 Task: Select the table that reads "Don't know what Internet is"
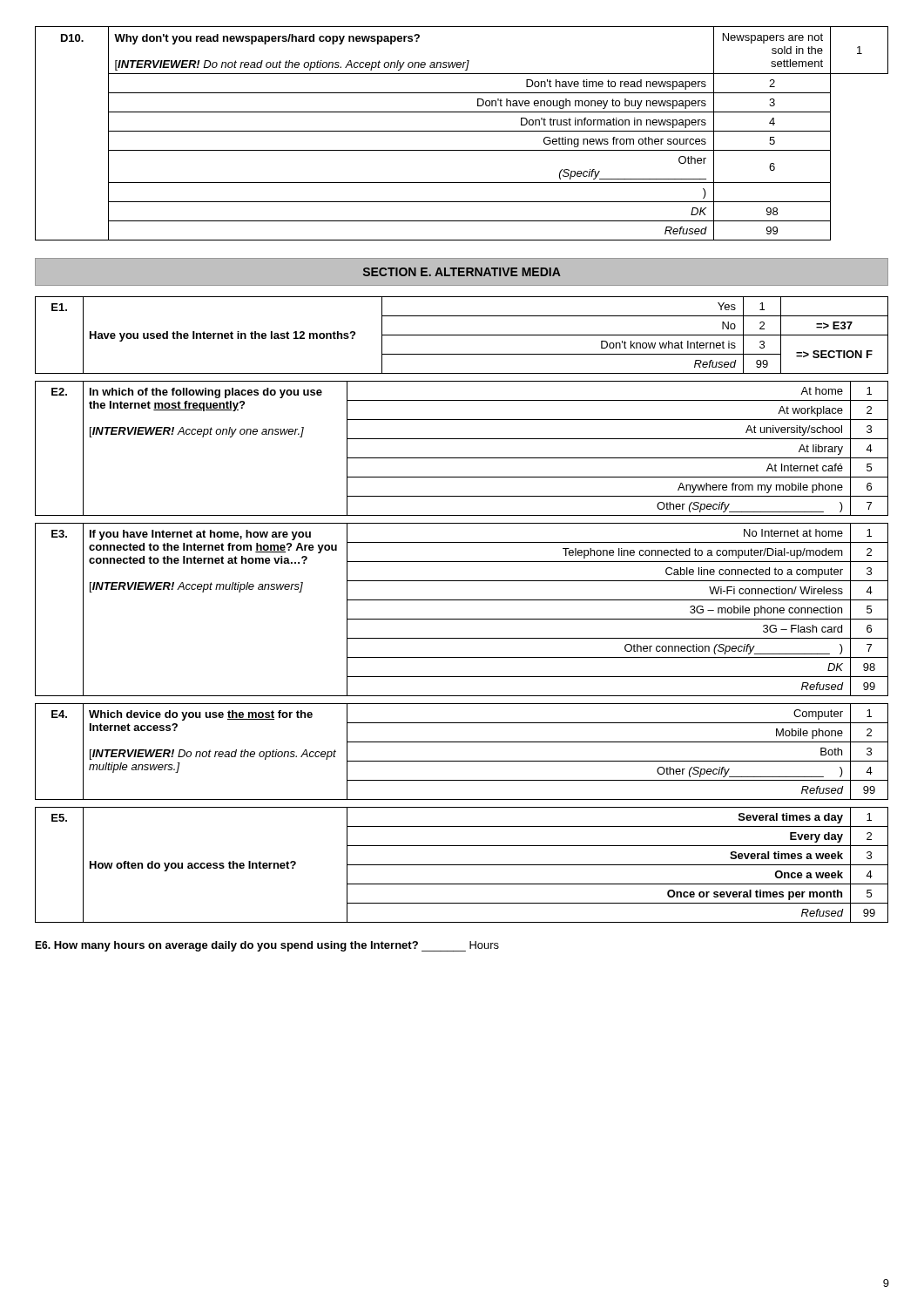(x=462, y=335)
